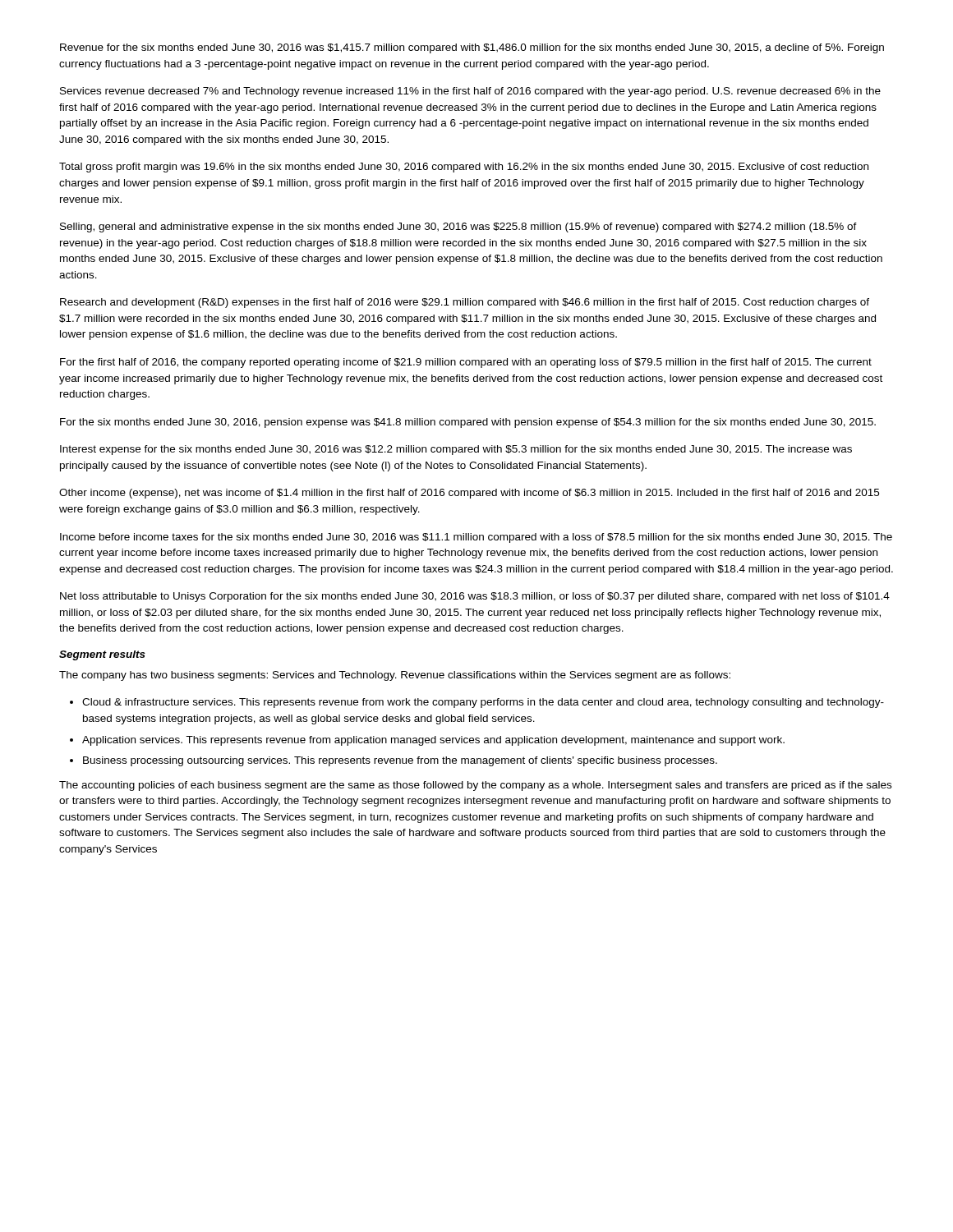Find the text block that reads "Net loss attributable to Unisys Corporation"
Screen dimensions: 1232x953
tap(474, 612)
